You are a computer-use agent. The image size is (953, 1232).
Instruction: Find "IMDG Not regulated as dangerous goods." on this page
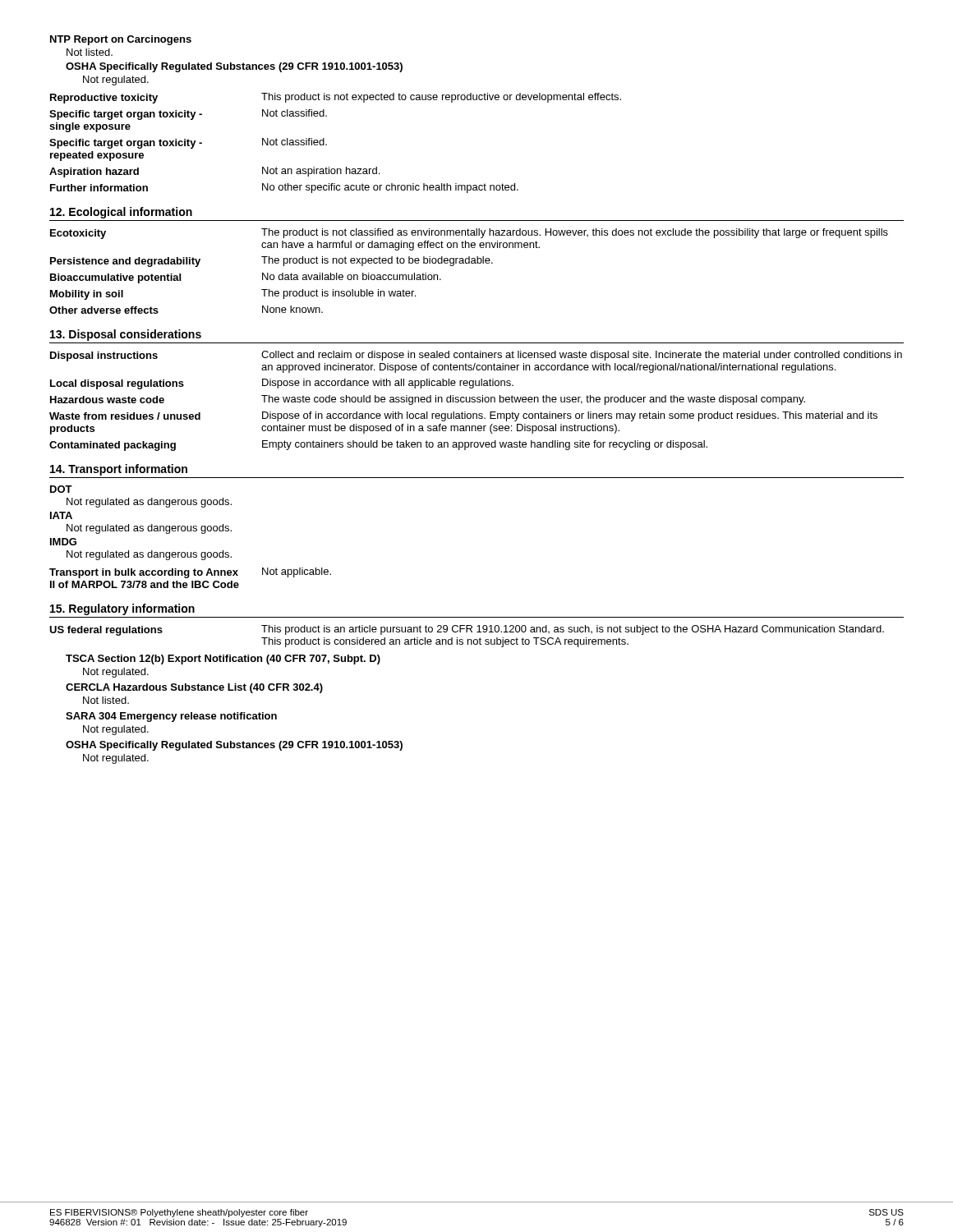[x=63, y=542]
